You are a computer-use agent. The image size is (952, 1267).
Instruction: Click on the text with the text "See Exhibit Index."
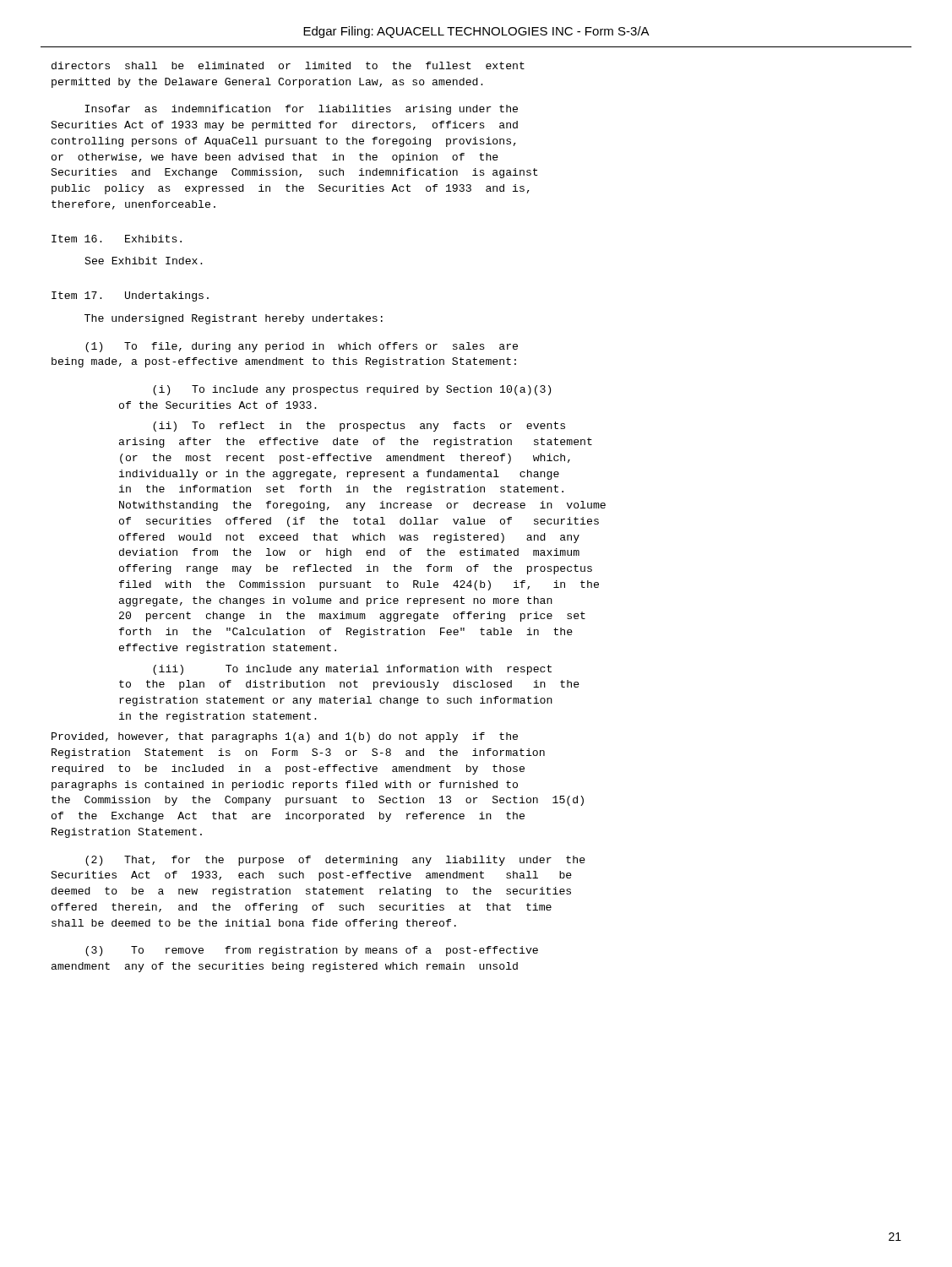pyautogui.click(x=145, y=262)
